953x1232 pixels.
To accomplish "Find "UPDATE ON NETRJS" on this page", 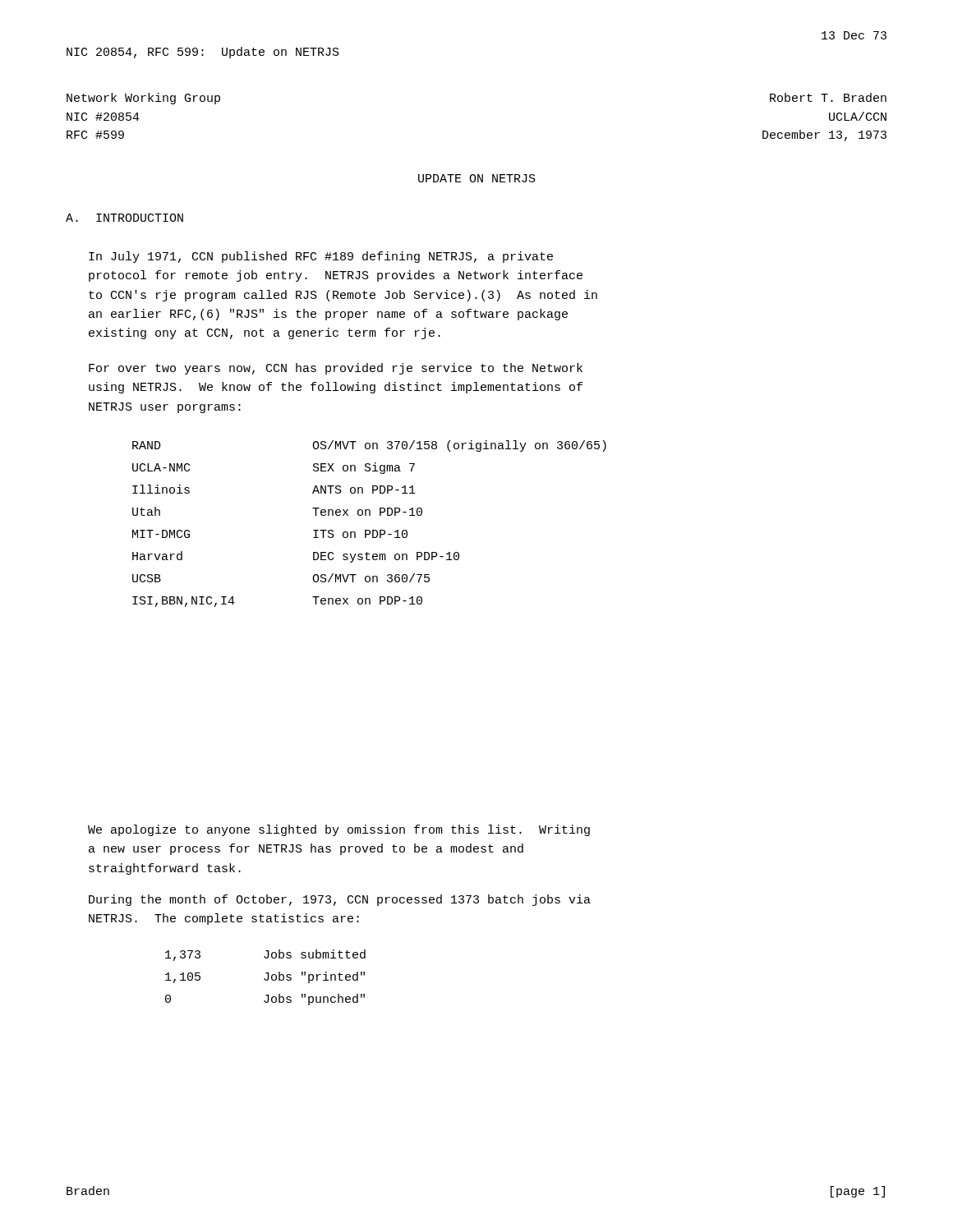I will coord(476,179).
